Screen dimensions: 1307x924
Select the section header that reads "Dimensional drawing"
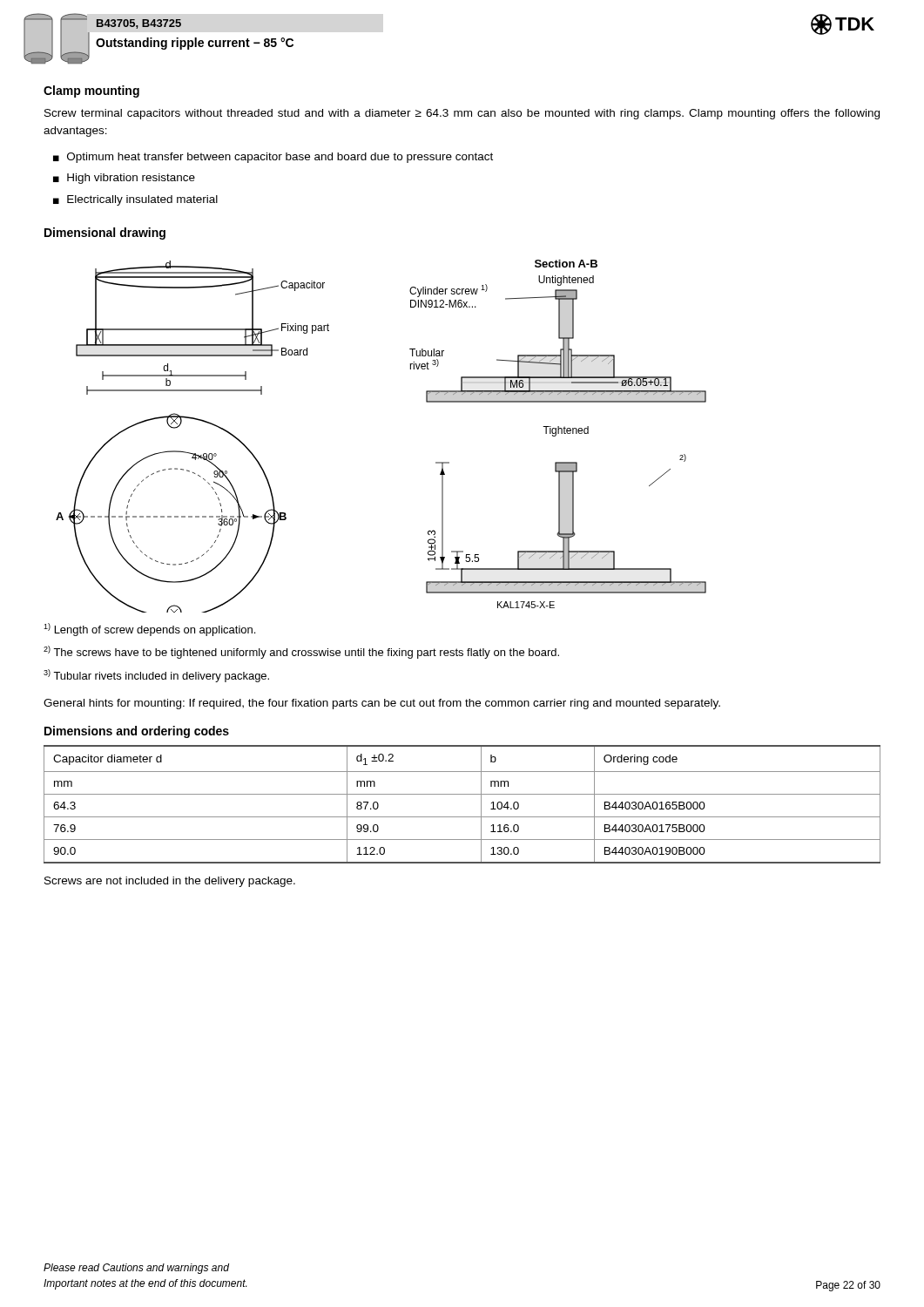[x=105, y=233]
